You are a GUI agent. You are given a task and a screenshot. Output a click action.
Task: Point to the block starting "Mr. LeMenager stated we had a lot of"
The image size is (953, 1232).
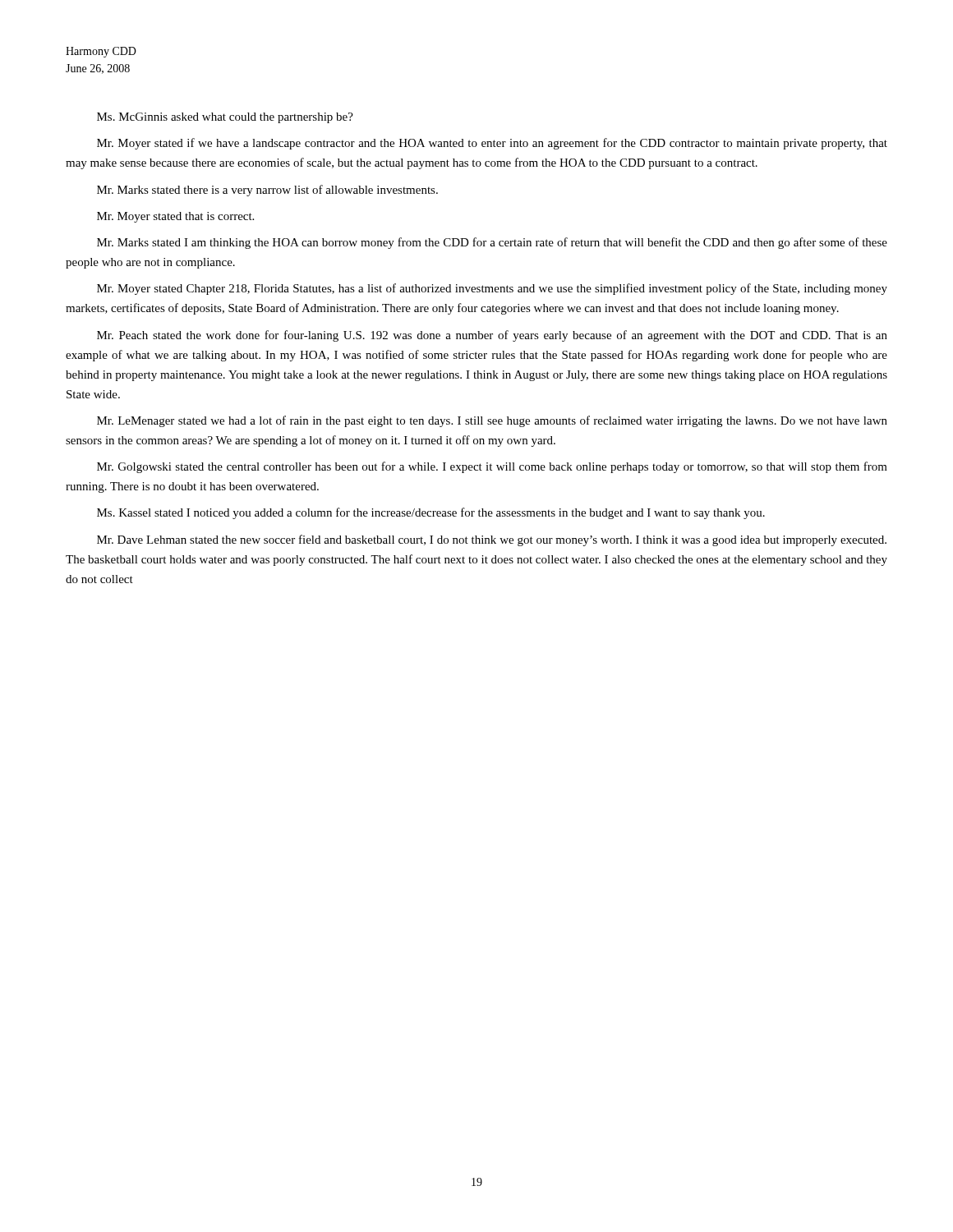[x=476, y=430]
